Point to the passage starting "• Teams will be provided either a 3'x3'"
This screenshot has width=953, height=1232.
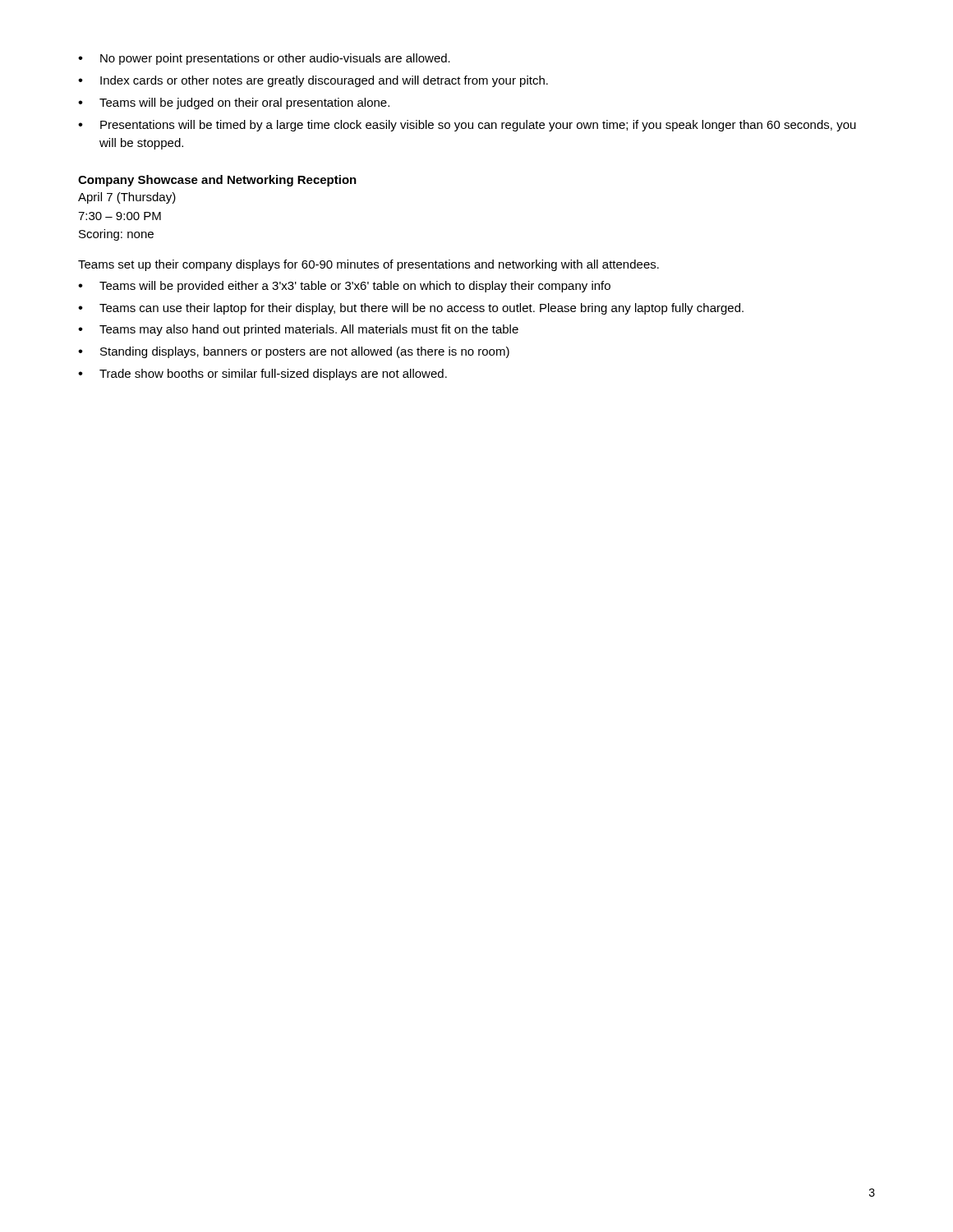(x=345, y=286)
